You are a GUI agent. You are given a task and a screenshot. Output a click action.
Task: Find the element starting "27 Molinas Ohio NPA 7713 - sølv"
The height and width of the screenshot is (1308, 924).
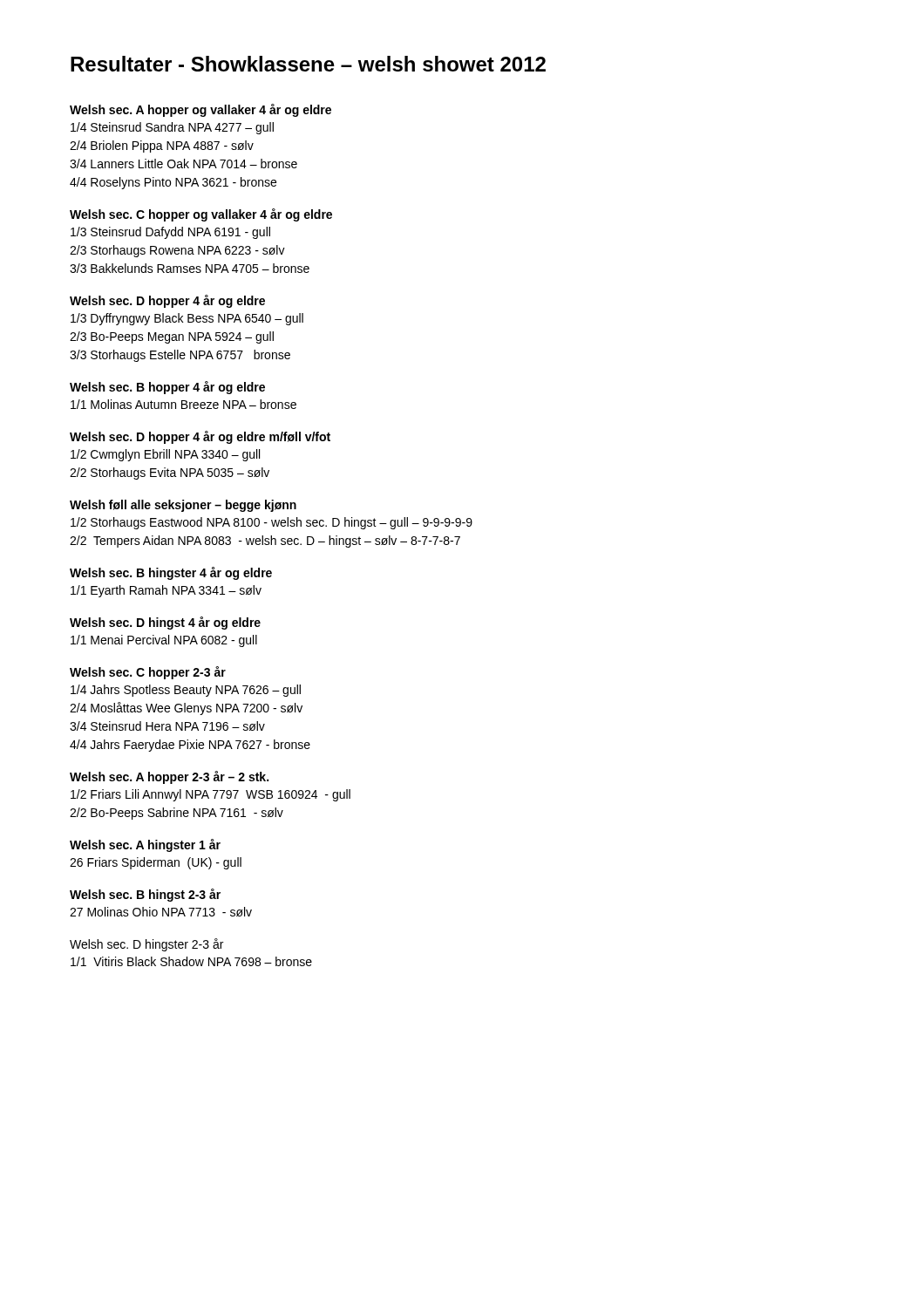(x=161, y=912)
